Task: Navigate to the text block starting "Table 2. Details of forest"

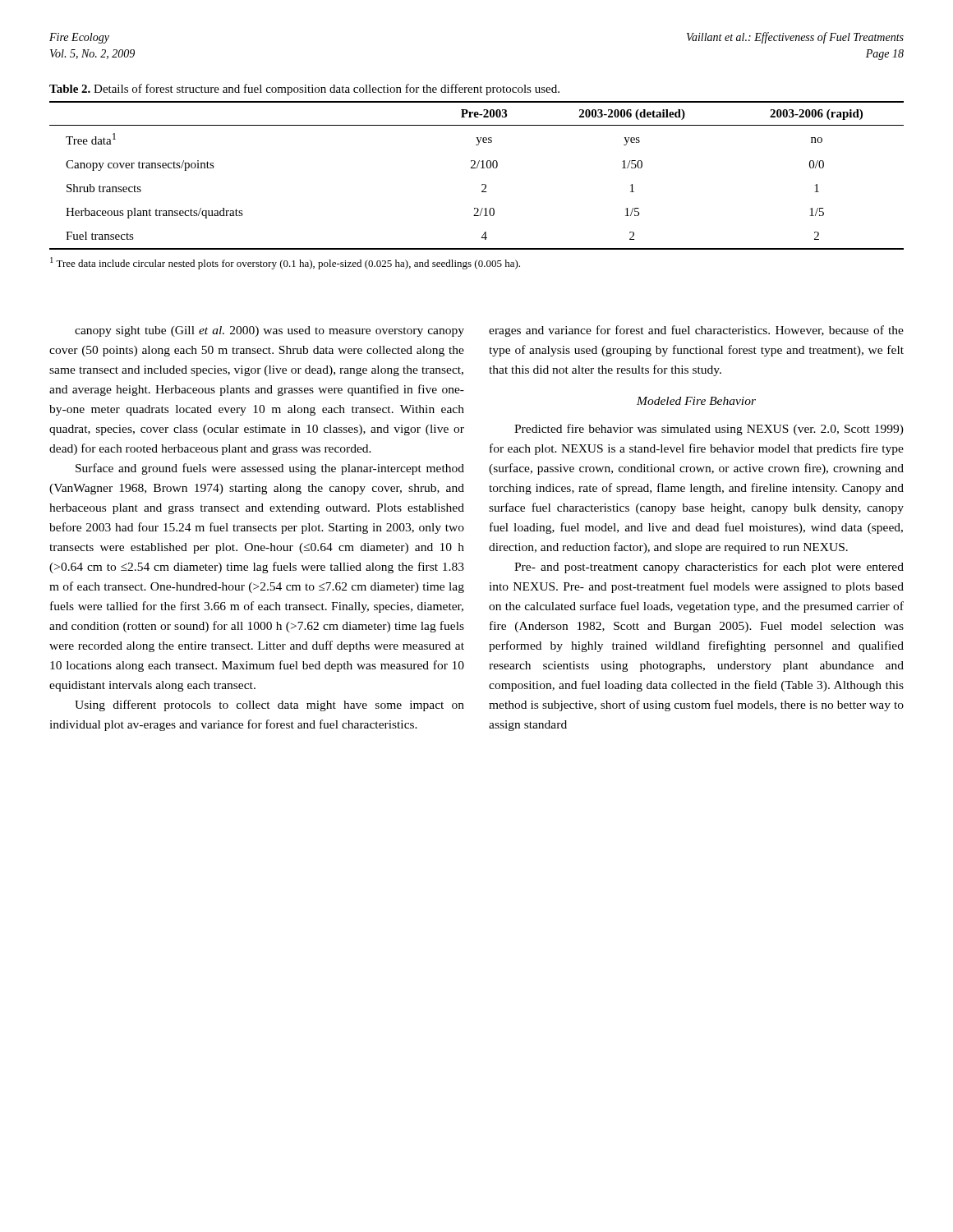Action: point(305,89)
